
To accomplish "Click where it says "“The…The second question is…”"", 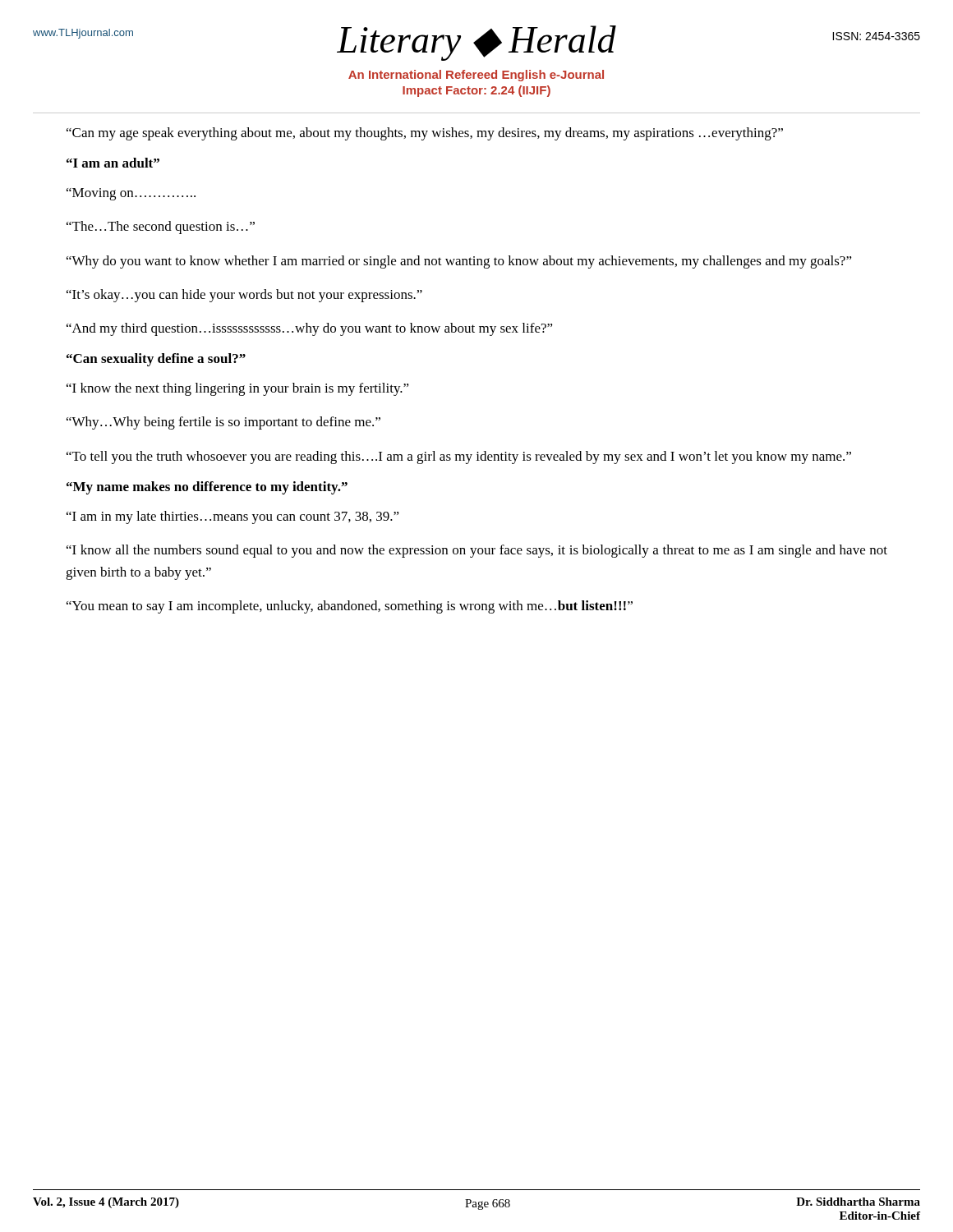I will pos(161,227).
